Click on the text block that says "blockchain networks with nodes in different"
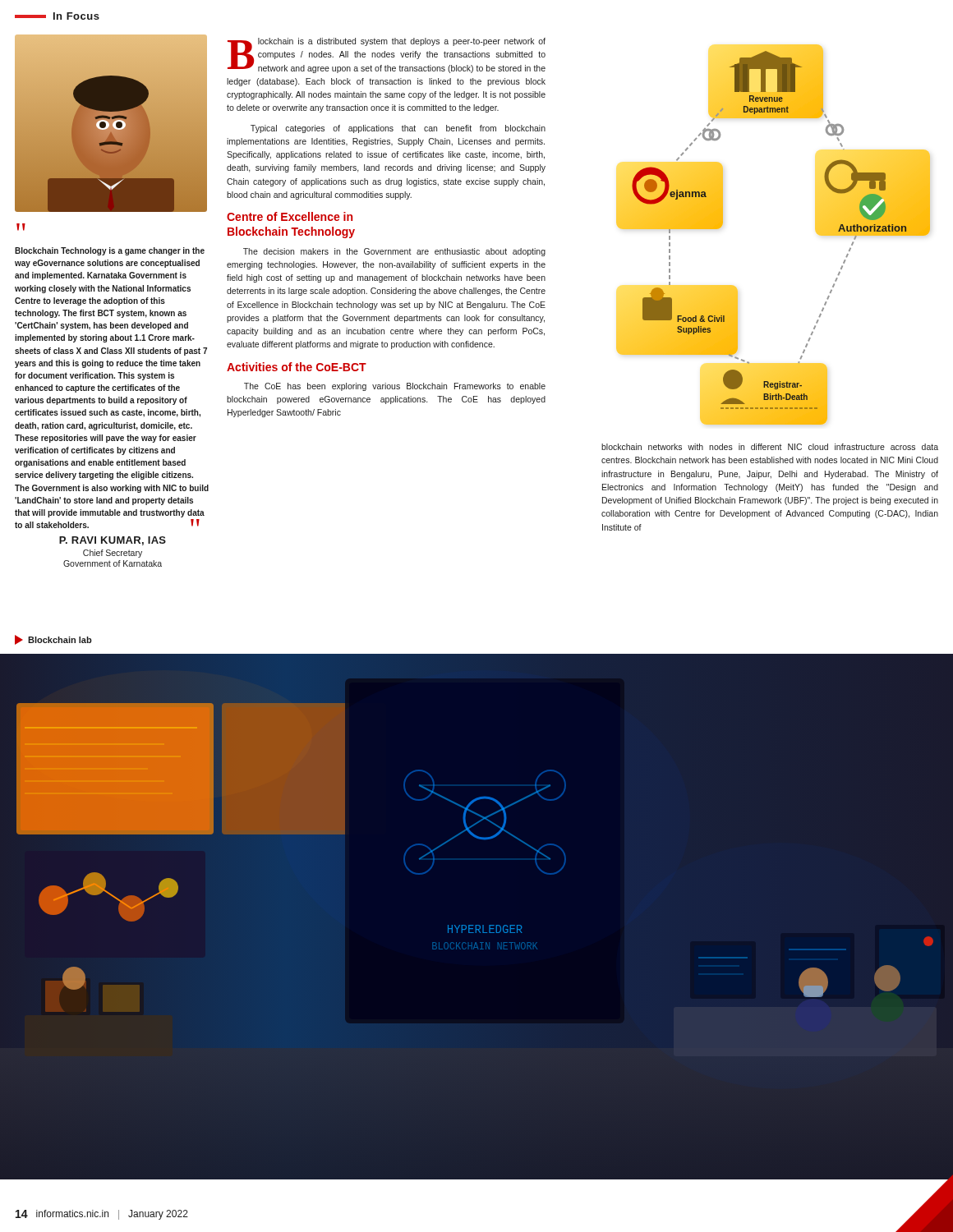Image resolution: width=953 pixels, height=1232 pixels. 770,487
